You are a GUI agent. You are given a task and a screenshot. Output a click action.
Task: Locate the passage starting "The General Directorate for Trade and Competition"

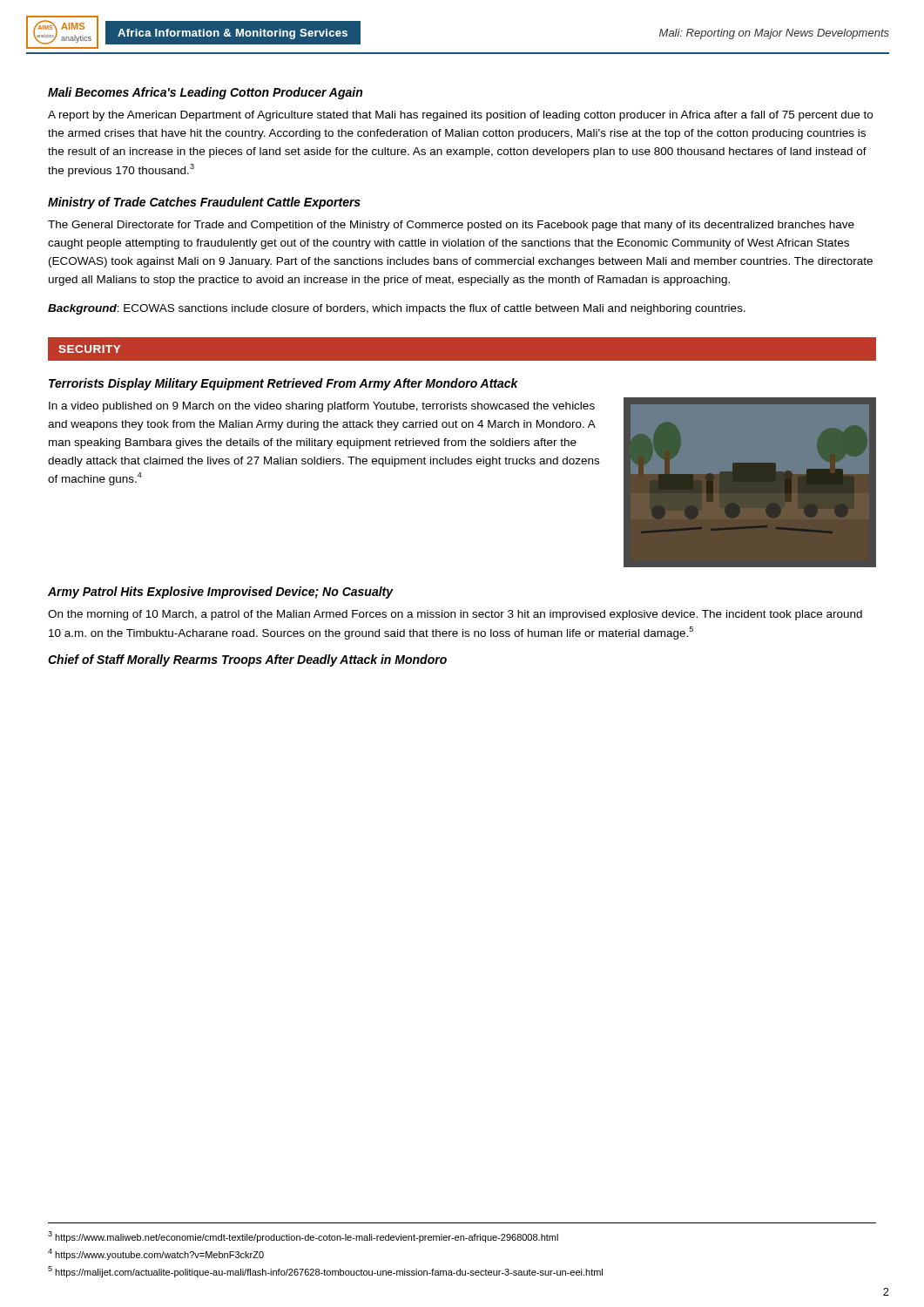pyautogui.click(x=460, y=252)
